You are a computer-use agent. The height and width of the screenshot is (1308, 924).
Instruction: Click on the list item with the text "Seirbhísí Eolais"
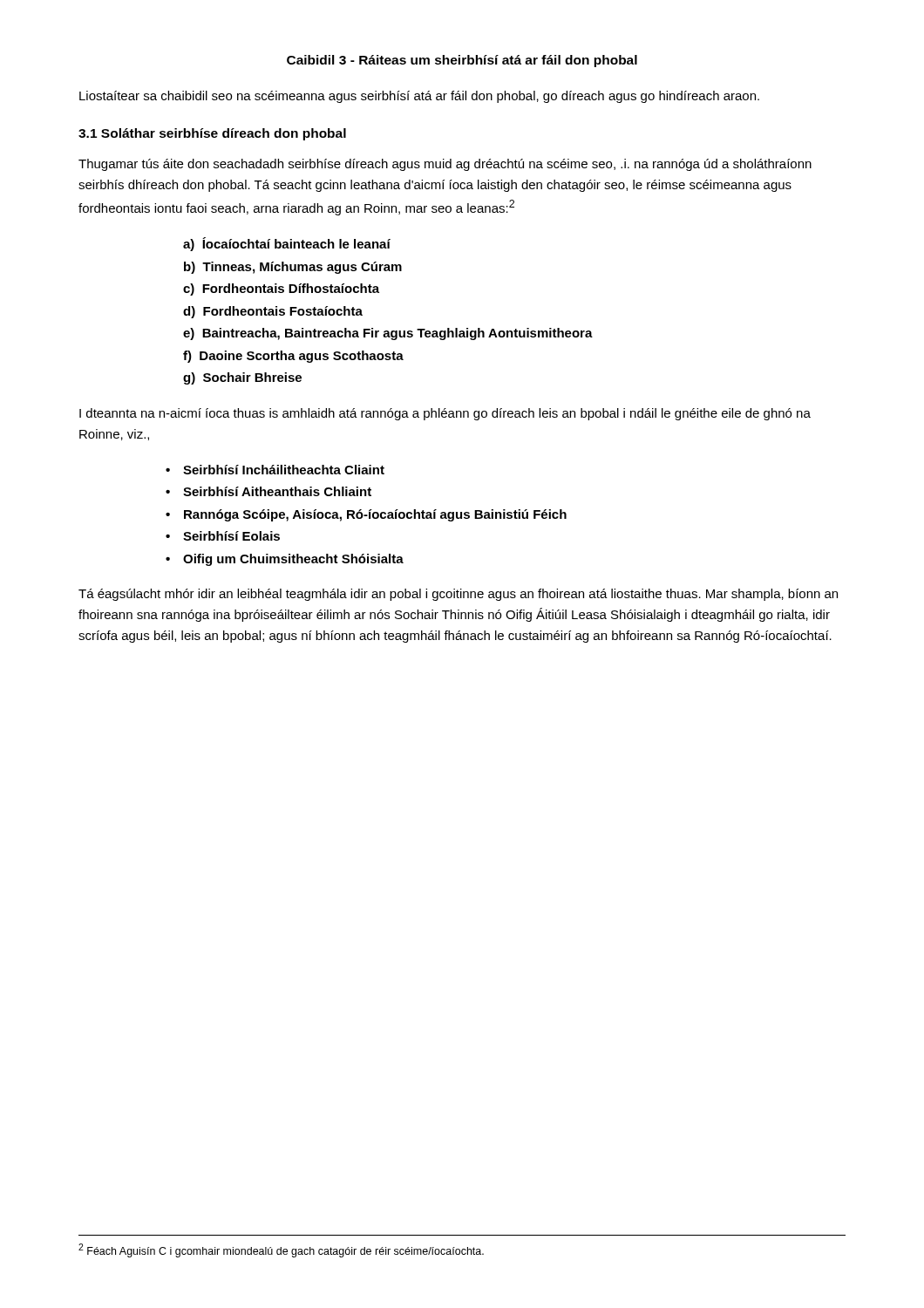(x=232, y=536)
